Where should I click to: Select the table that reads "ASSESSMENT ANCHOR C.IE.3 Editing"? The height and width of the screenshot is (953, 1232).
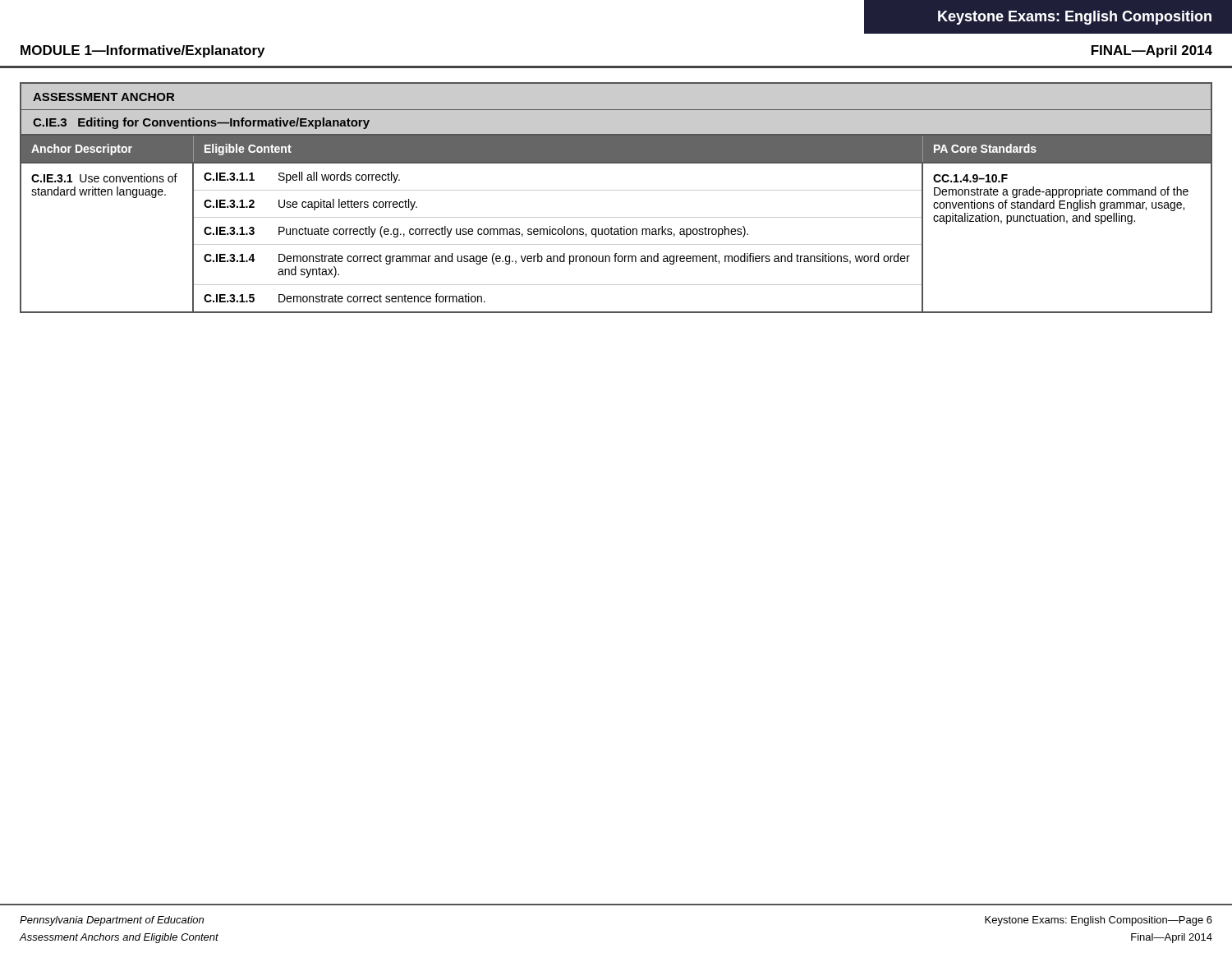coord(616,198)
